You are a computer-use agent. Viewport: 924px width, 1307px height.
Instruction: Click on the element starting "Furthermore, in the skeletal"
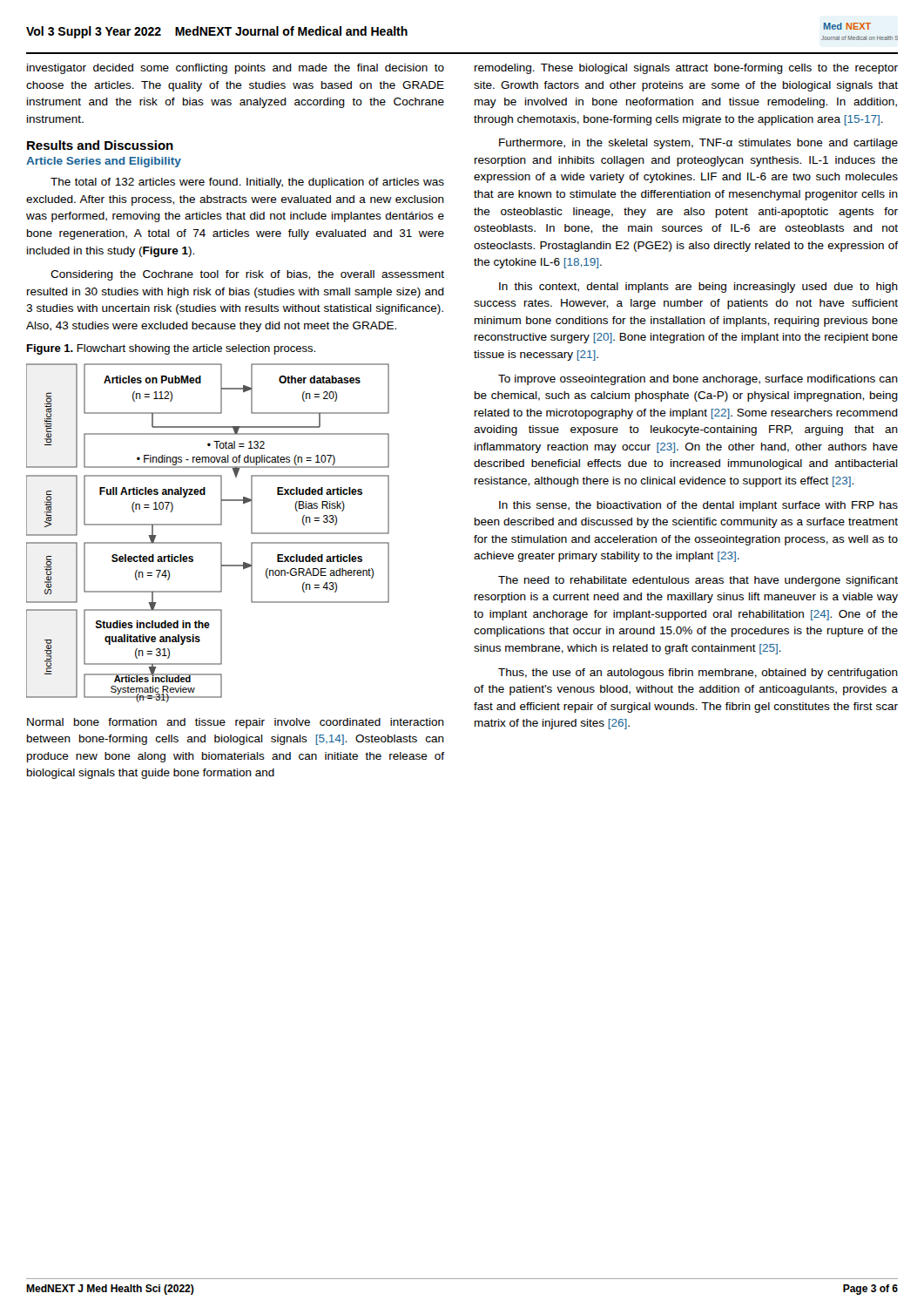686,202
